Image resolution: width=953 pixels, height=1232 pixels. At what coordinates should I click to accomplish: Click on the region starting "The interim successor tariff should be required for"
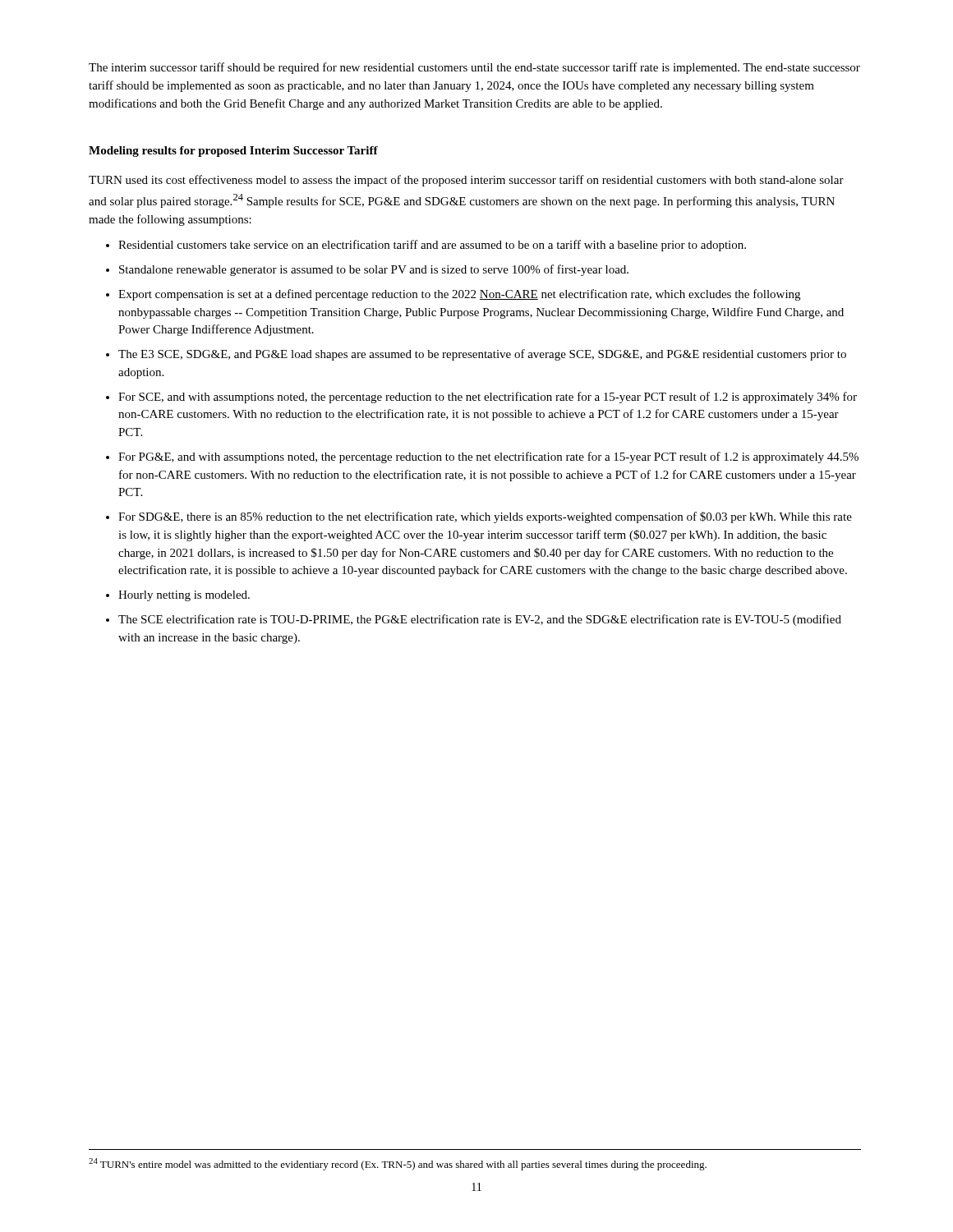pos(474,85)
